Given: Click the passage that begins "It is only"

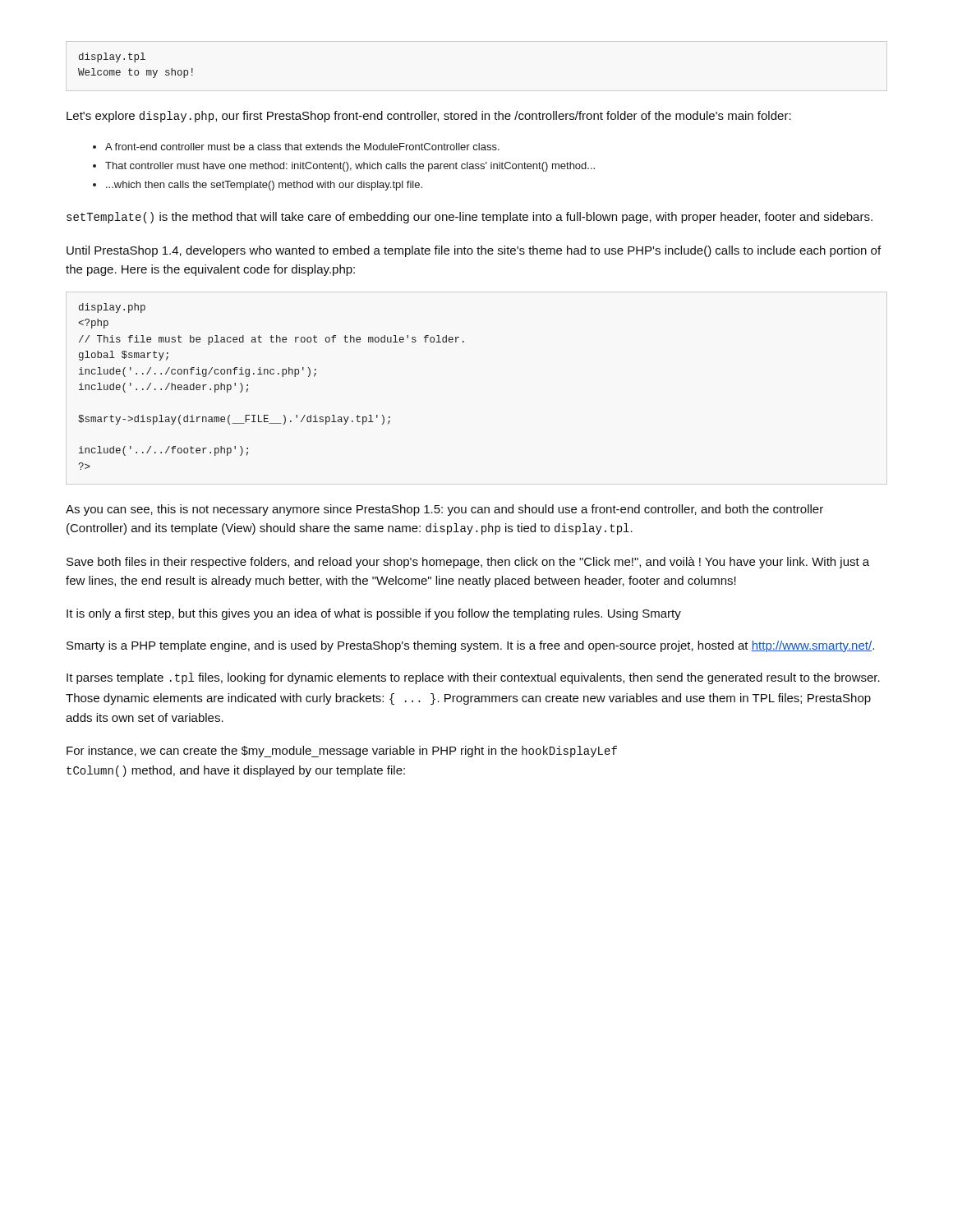Looking at the screenshot, I should tap(373, 613).
